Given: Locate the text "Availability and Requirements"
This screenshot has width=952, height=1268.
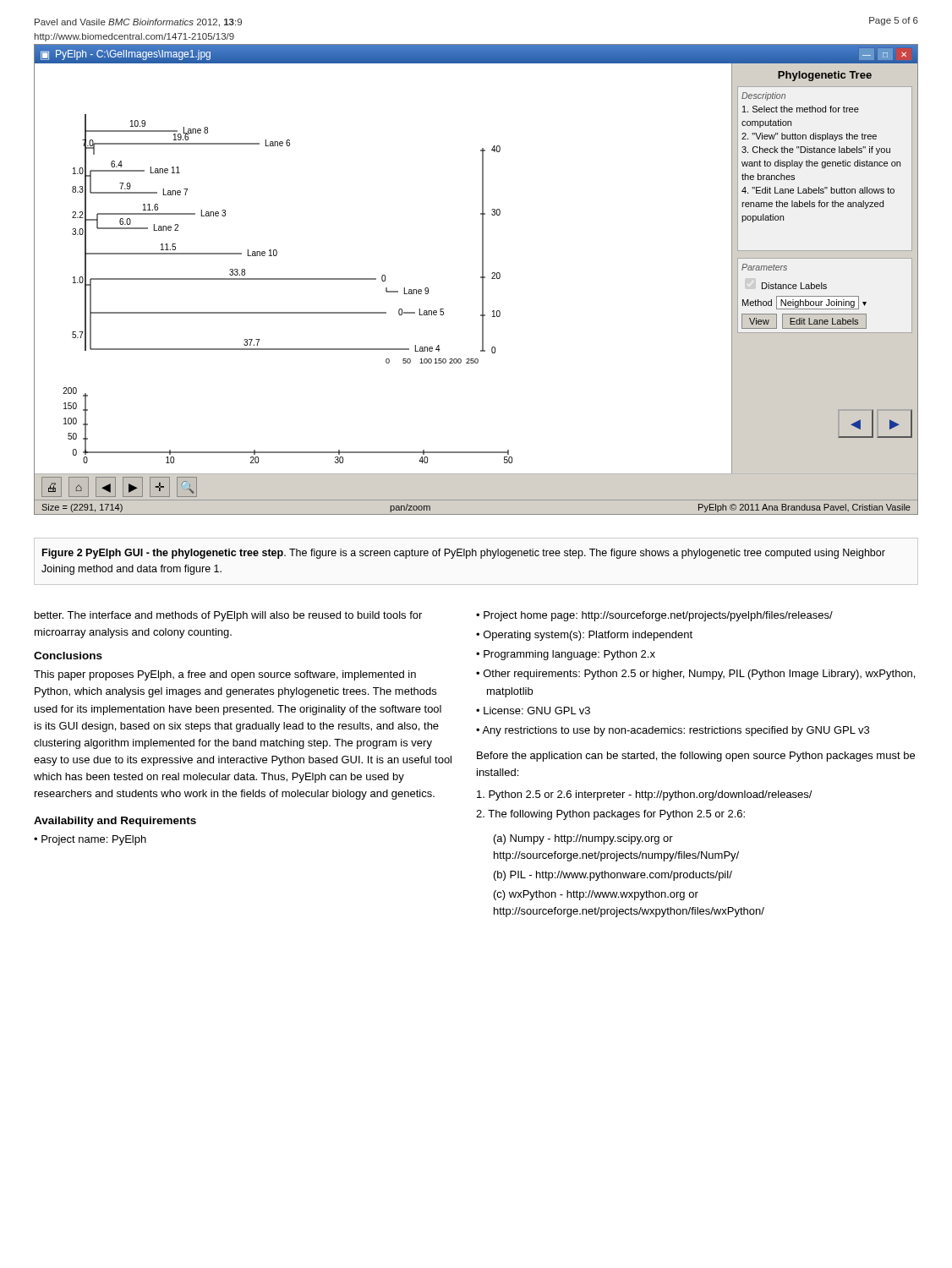Looking at the screenshot, I should 115,821.
